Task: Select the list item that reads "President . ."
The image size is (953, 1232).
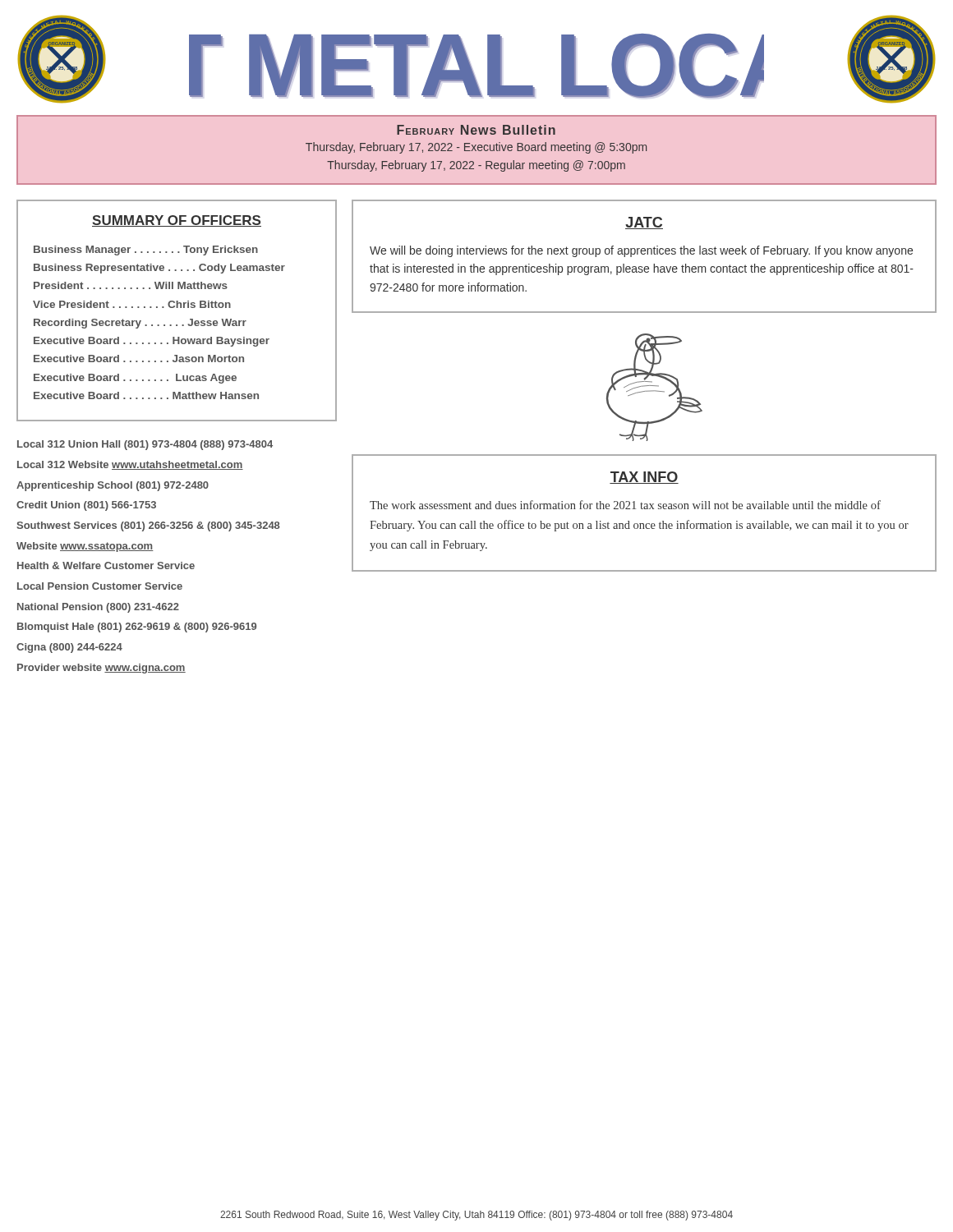Action: [x=130, y=286]
